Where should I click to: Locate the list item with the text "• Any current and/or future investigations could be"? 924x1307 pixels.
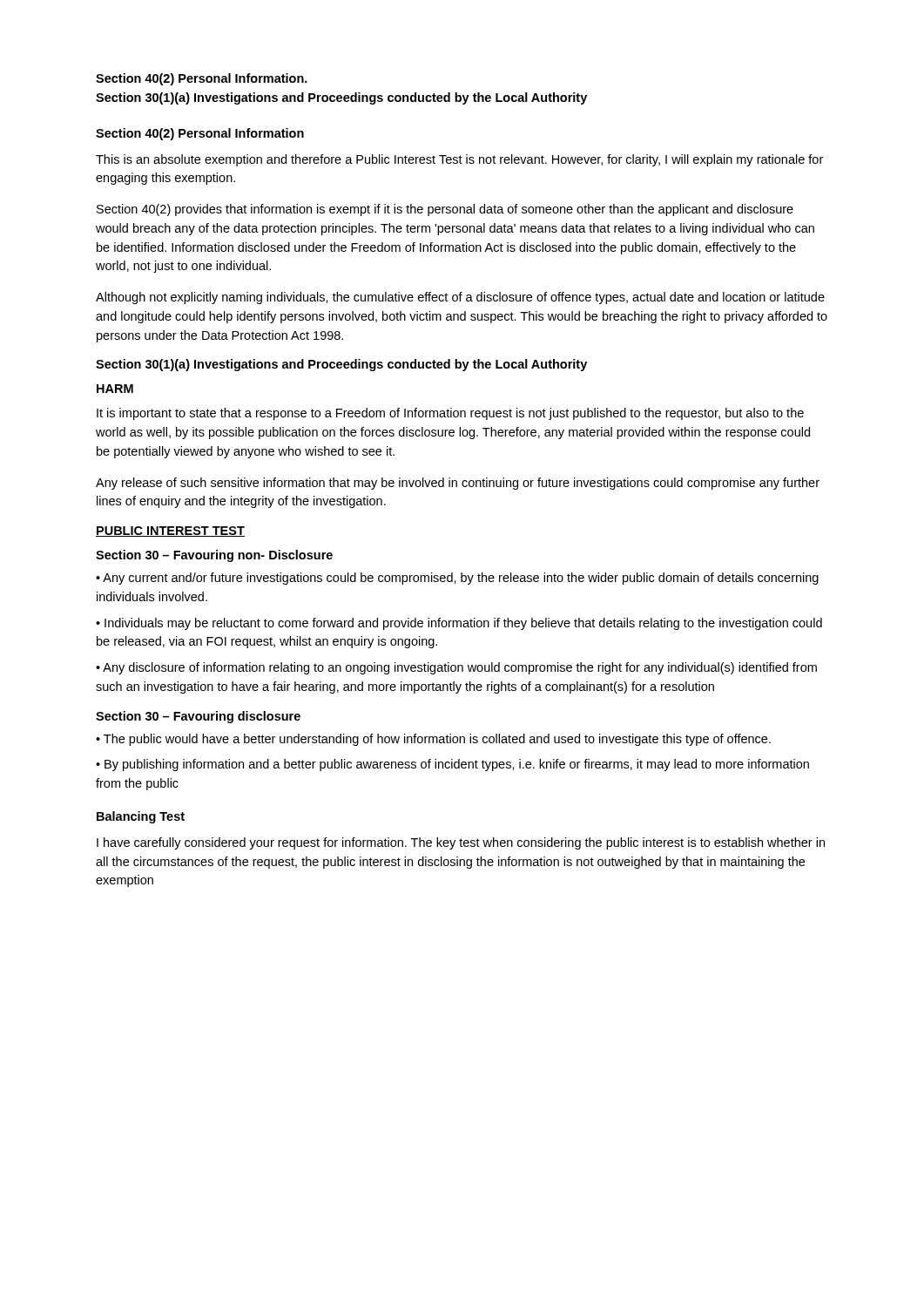point(457,587)
